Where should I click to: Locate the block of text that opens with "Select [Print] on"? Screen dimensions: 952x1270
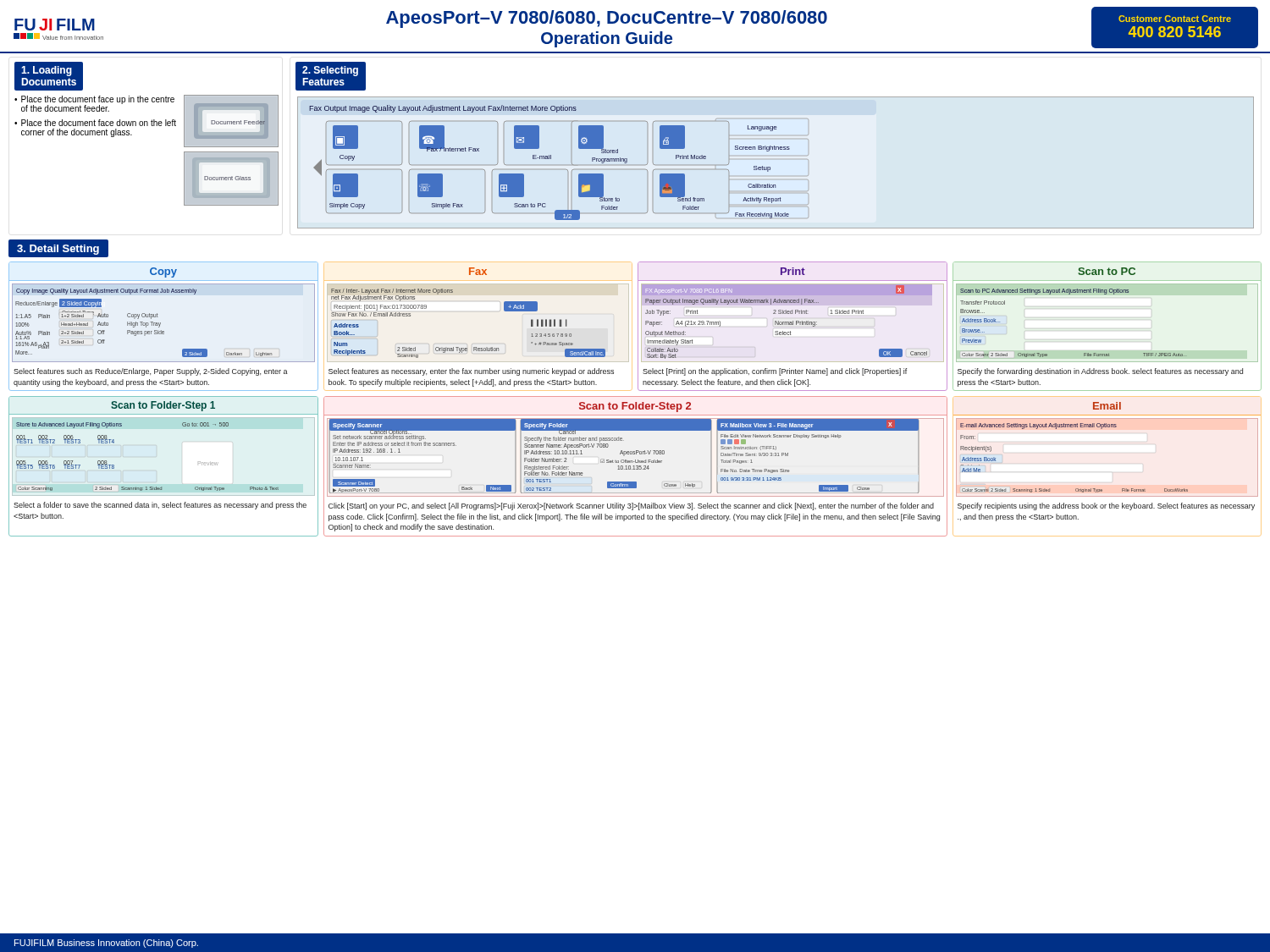[775, 377]
